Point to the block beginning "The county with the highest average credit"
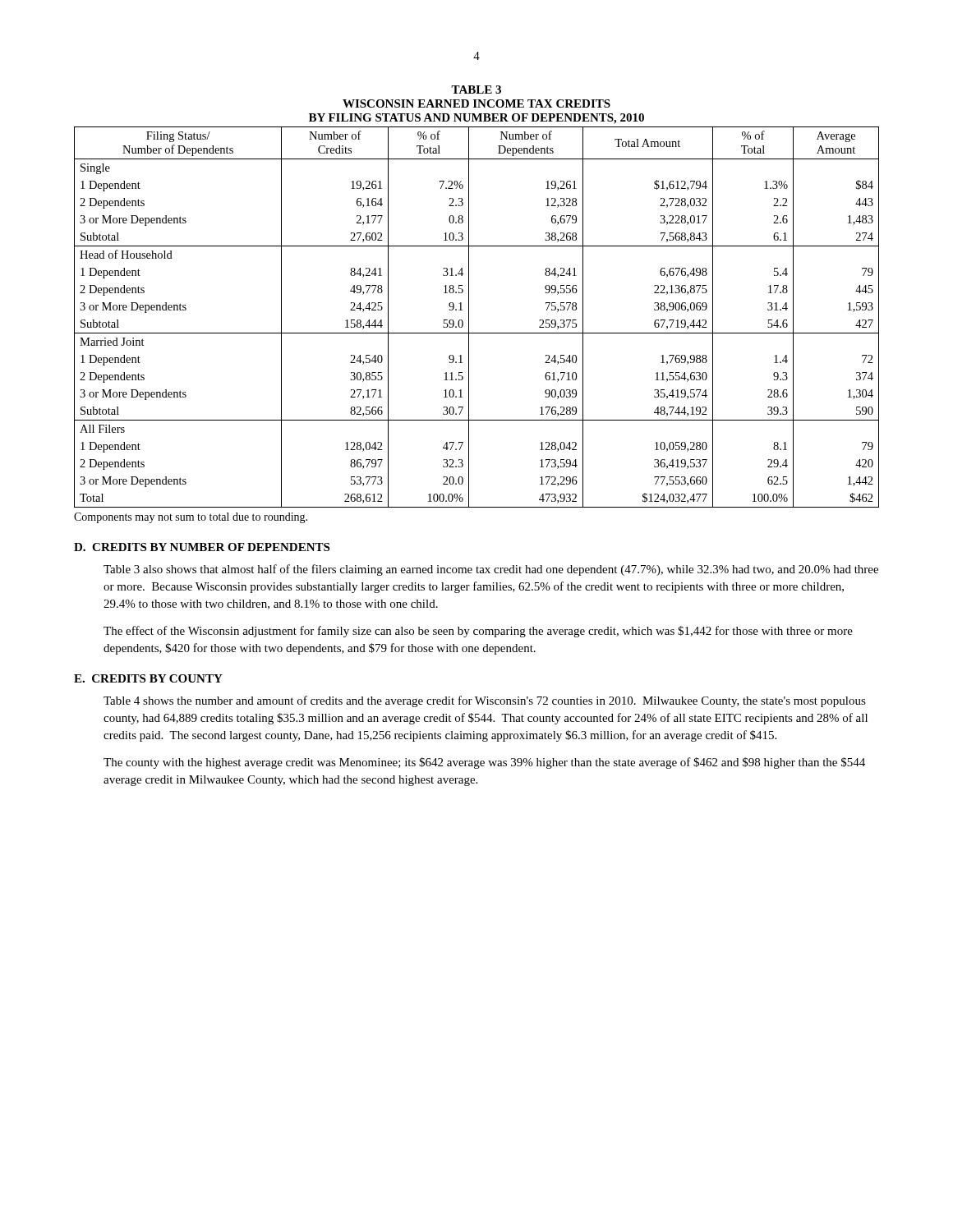Viewport: 953px width, 1232px height. click(484, 771)
